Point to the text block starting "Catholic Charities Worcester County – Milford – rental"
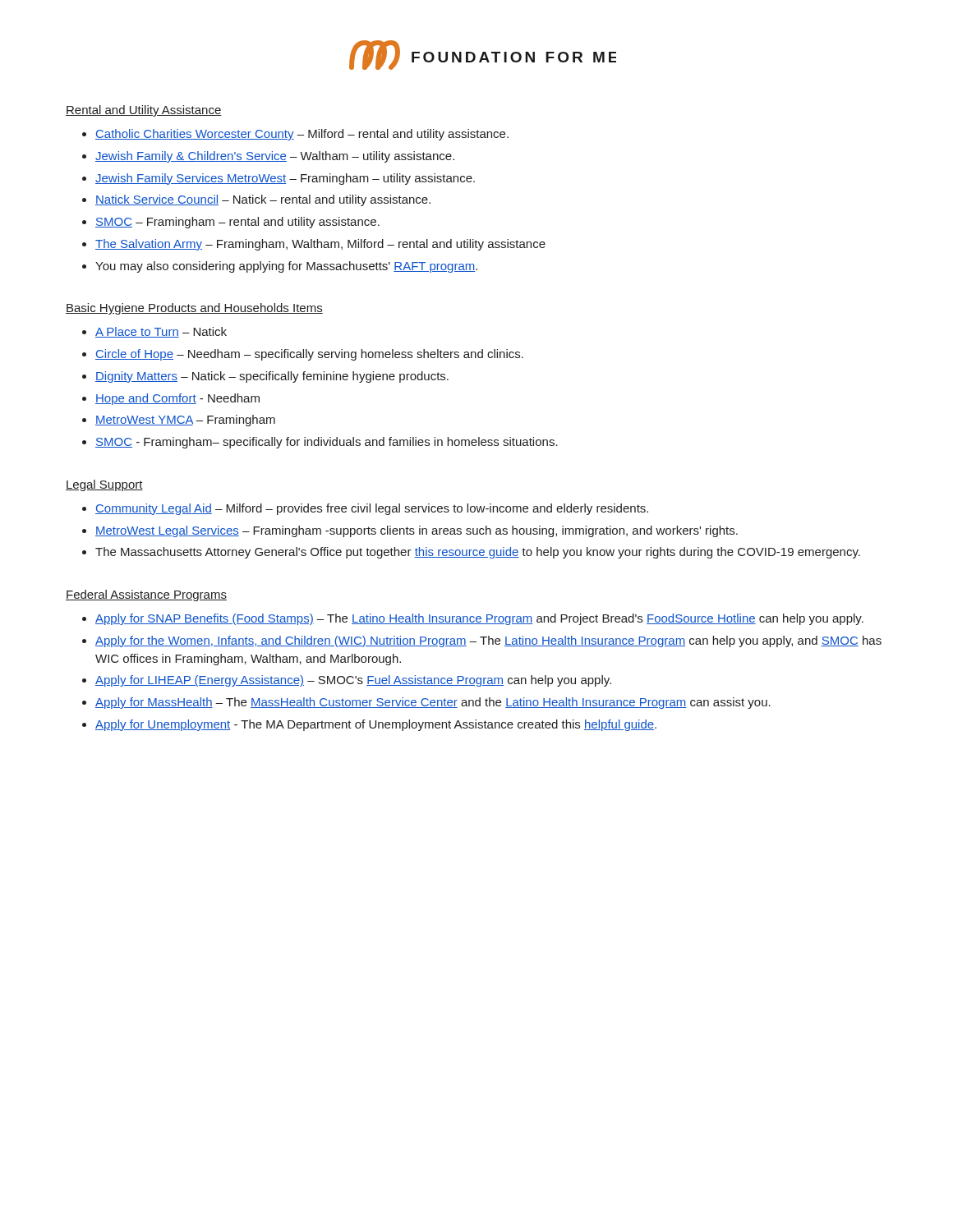This screenshot has height=1232, width=953. [x=302, y=133]
